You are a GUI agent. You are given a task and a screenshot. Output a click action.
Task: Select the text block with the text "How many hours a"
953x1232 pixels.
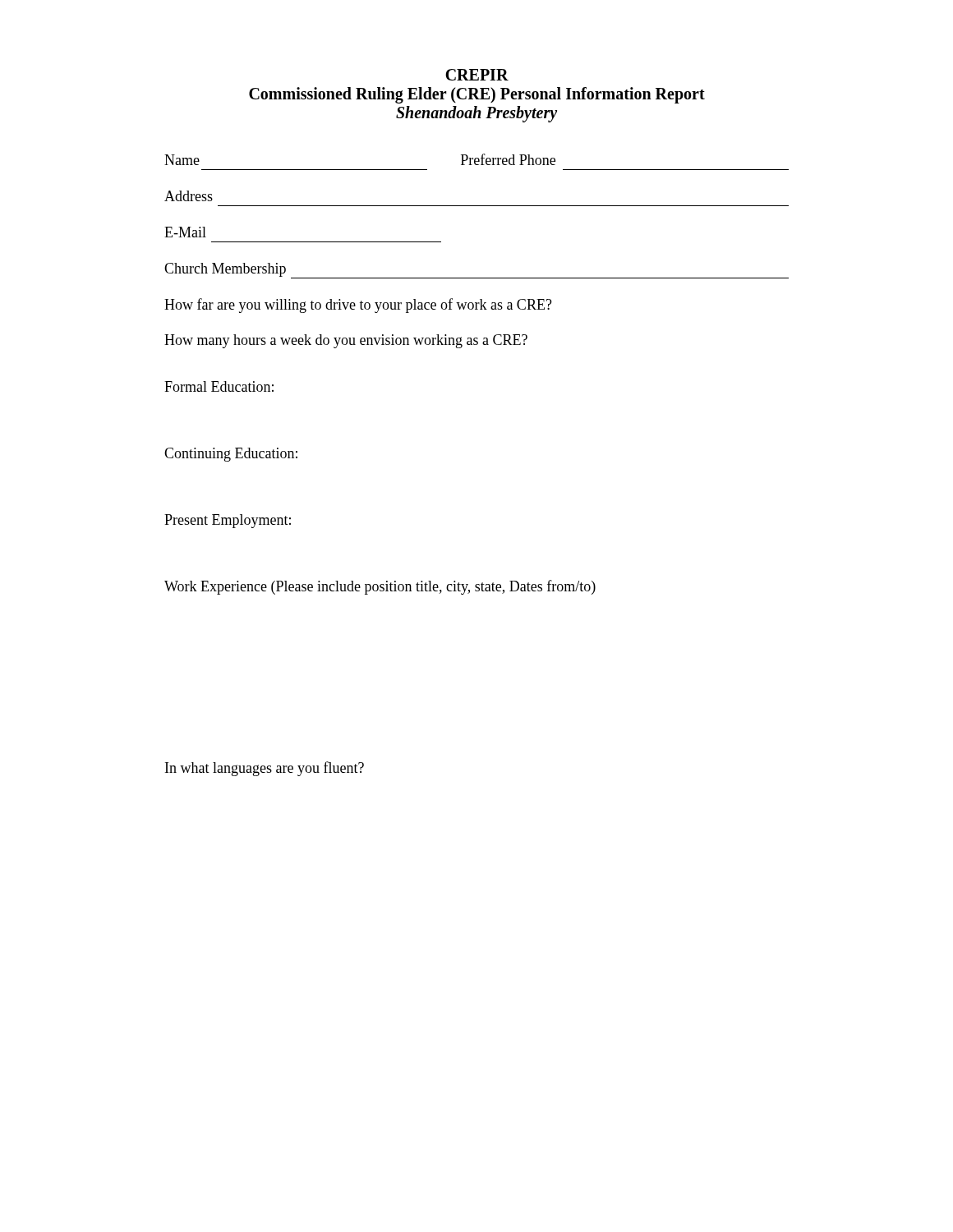(346, 340)
